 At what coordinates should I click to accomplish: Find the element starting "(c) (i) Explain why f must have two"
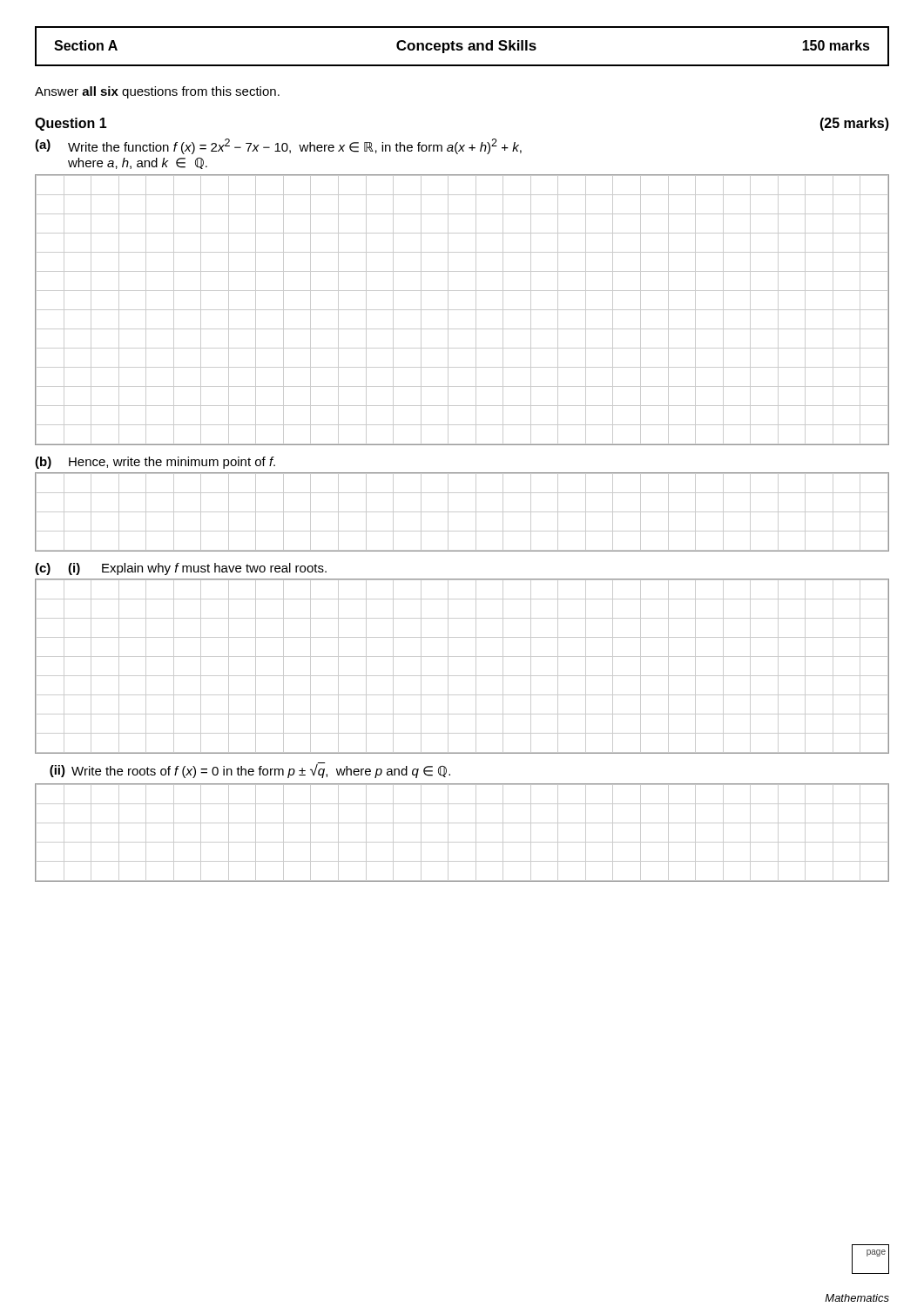pos(181,568)
